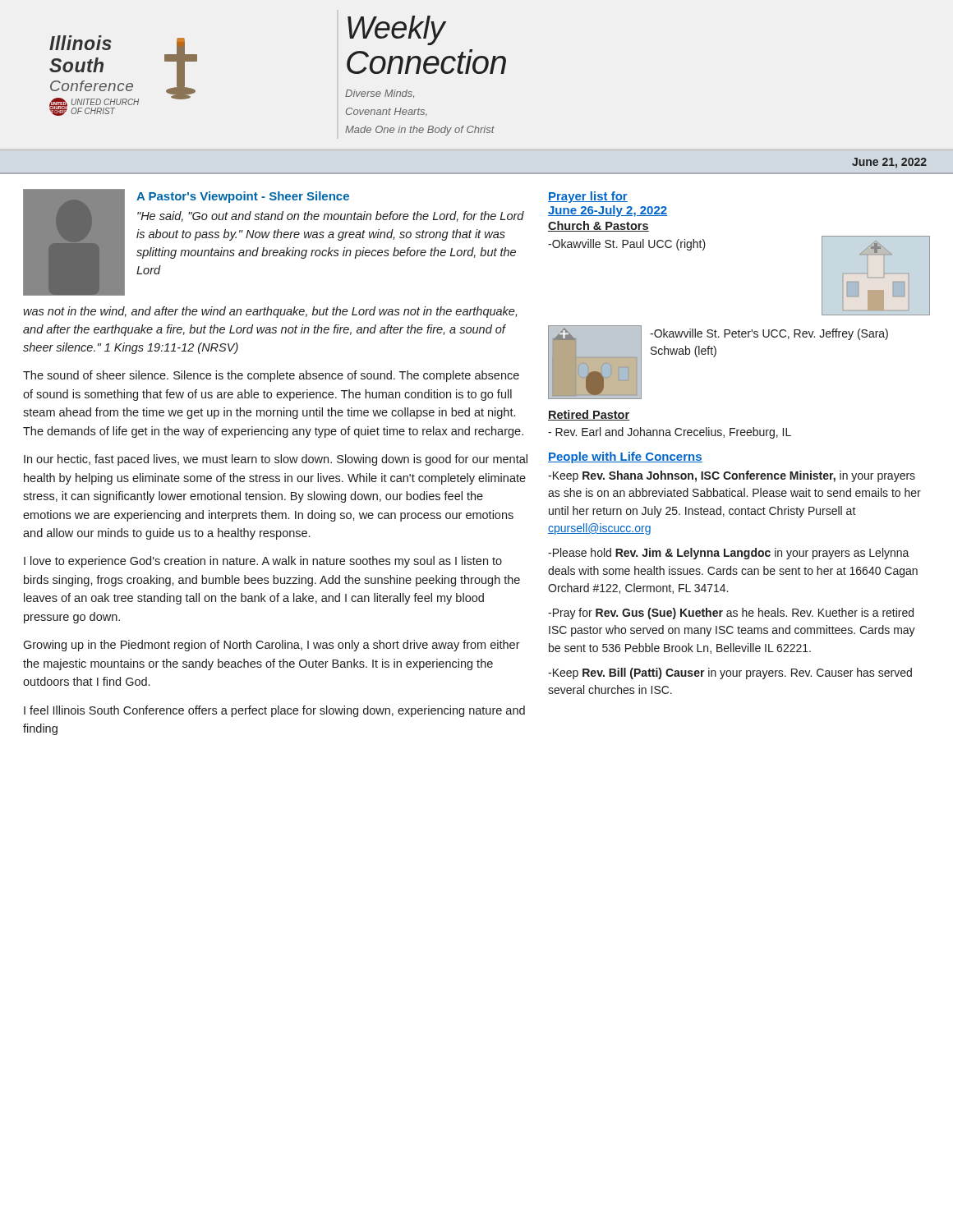Navigate to the passage starting "People with Life Concerns"
Screen dimensions: 1232x953
(x=625, y=456)
